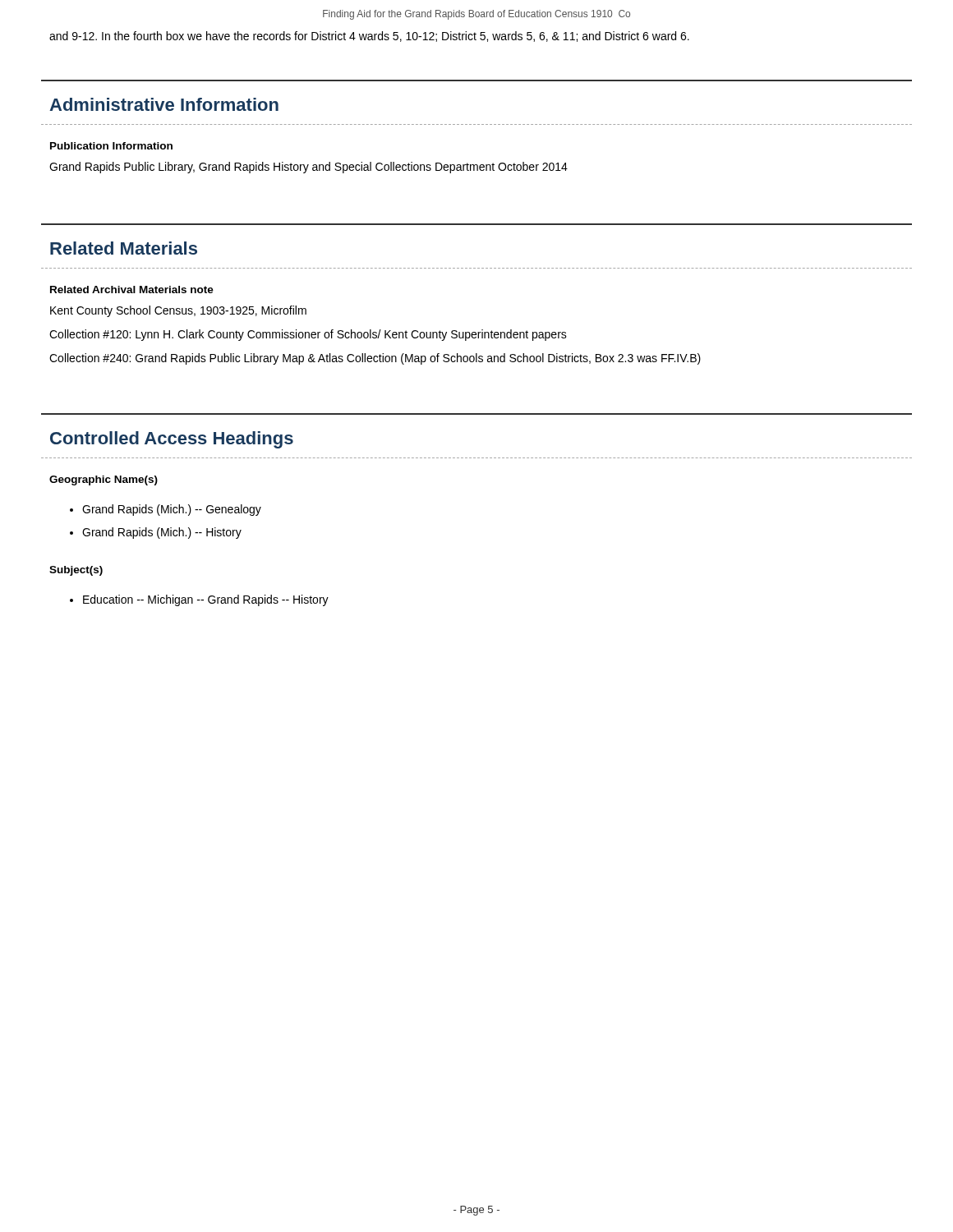Locate the region starting "Collection #240: Grand Rapids Public Library Map"
953x1232 pixels.
pos(375,358)
